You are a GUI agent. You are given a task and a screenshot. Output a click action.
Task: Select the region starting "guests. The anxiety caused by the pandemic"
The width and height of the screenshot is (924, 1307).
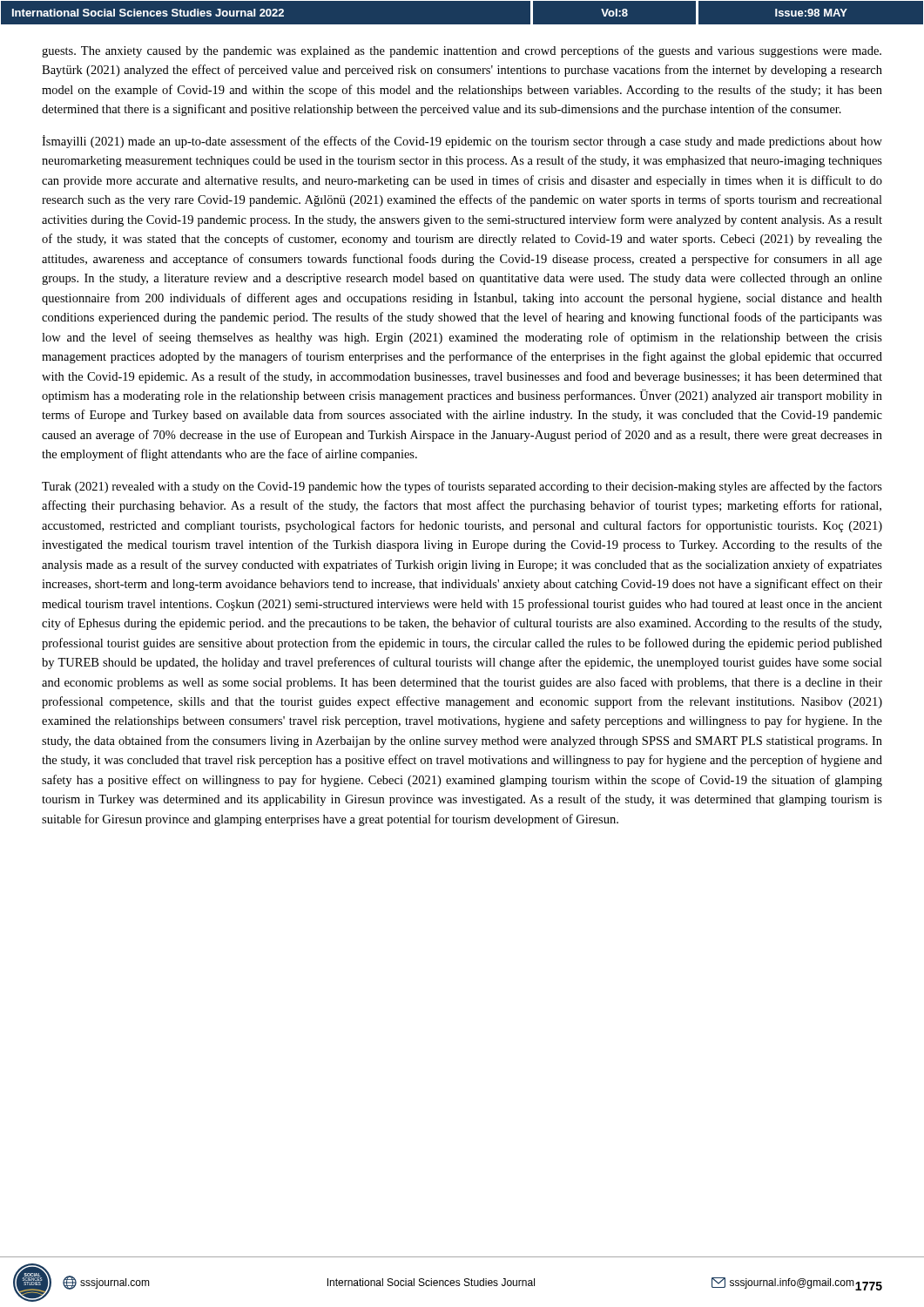(462, 80)
